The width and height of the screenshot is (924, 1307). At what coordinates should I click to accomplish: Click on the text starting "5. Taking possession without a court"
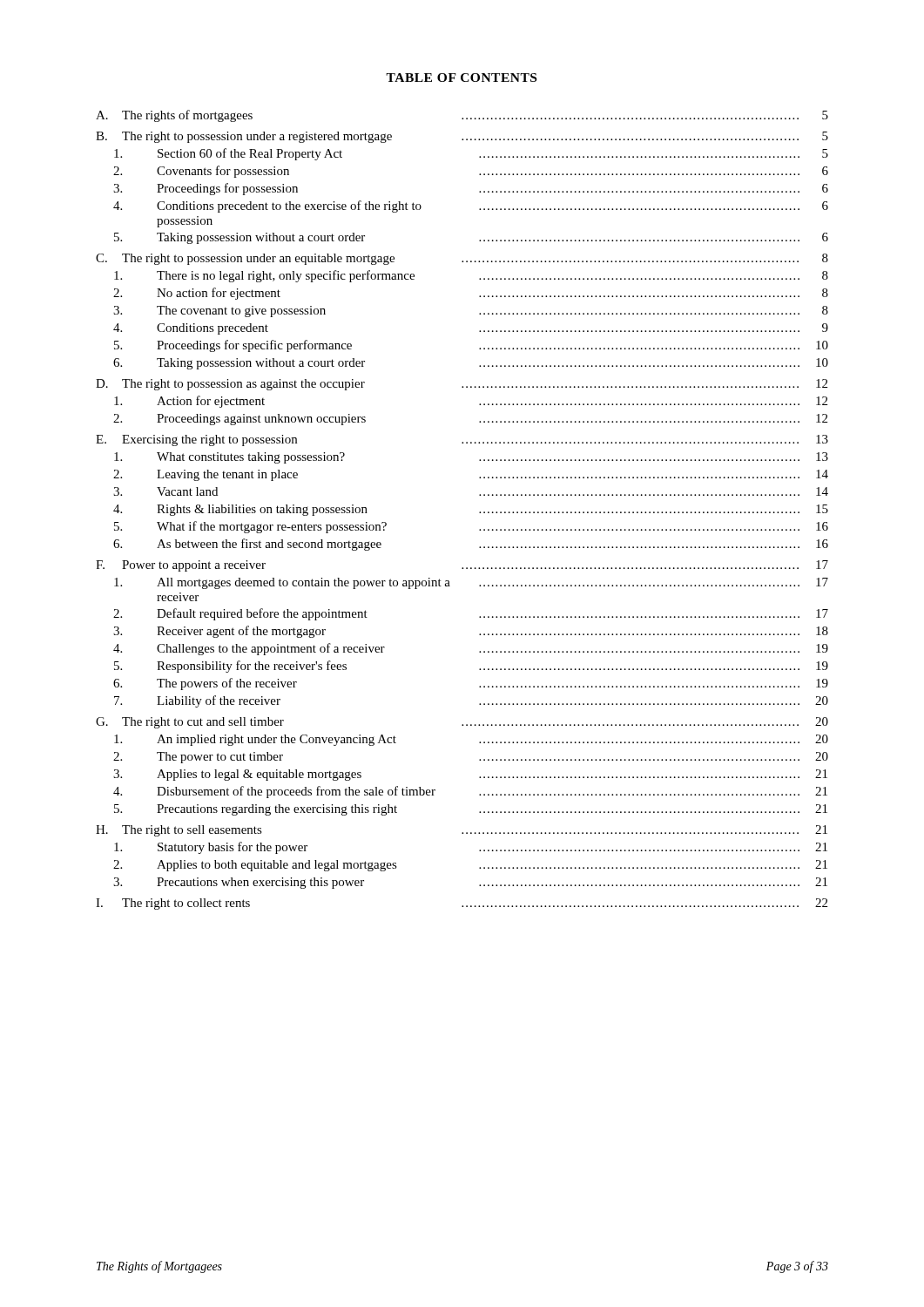[x=263, y=237]
